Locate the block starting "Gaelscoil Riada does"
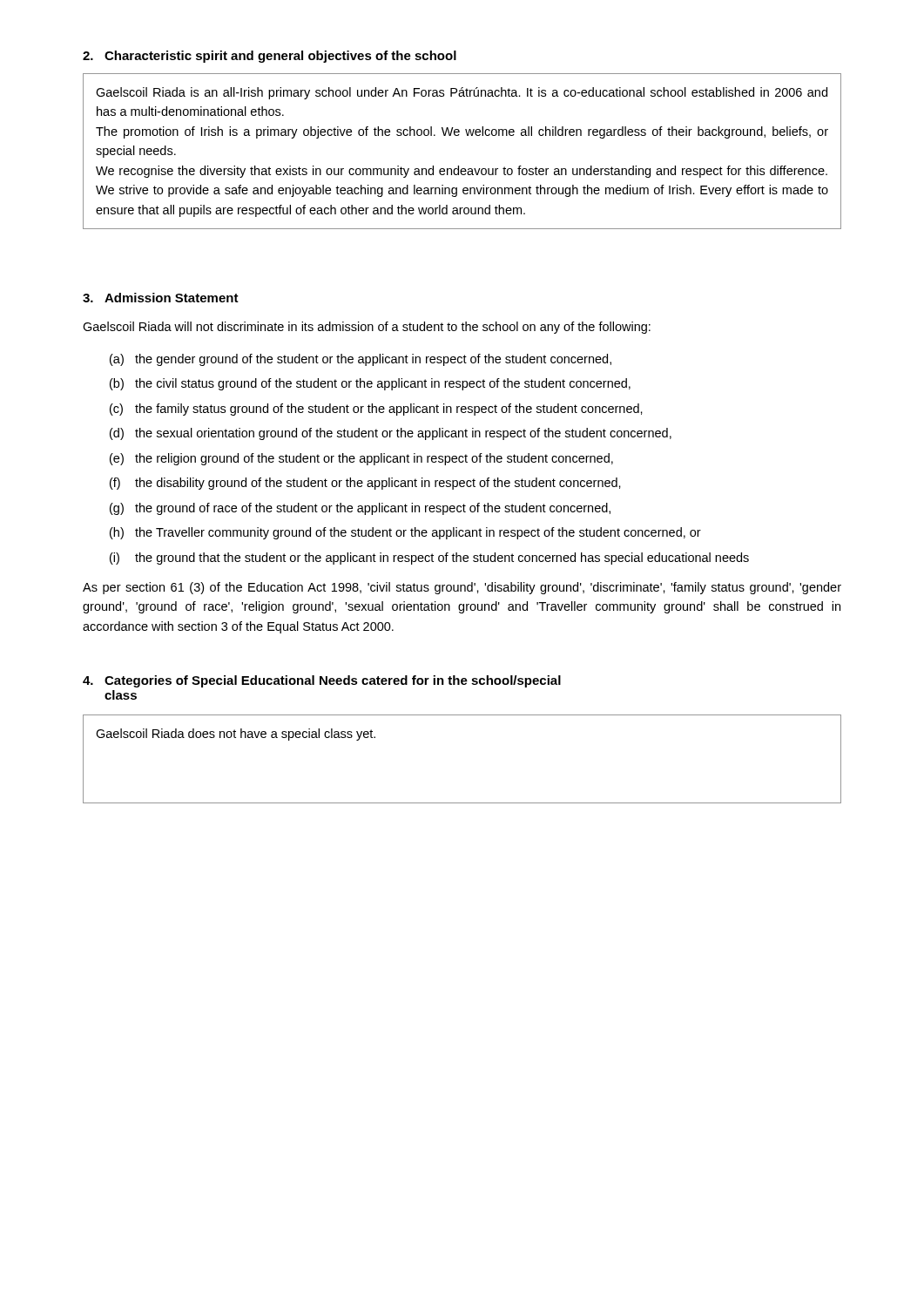924x1307 pixels. pyautogui.click(x=236, y=734)
